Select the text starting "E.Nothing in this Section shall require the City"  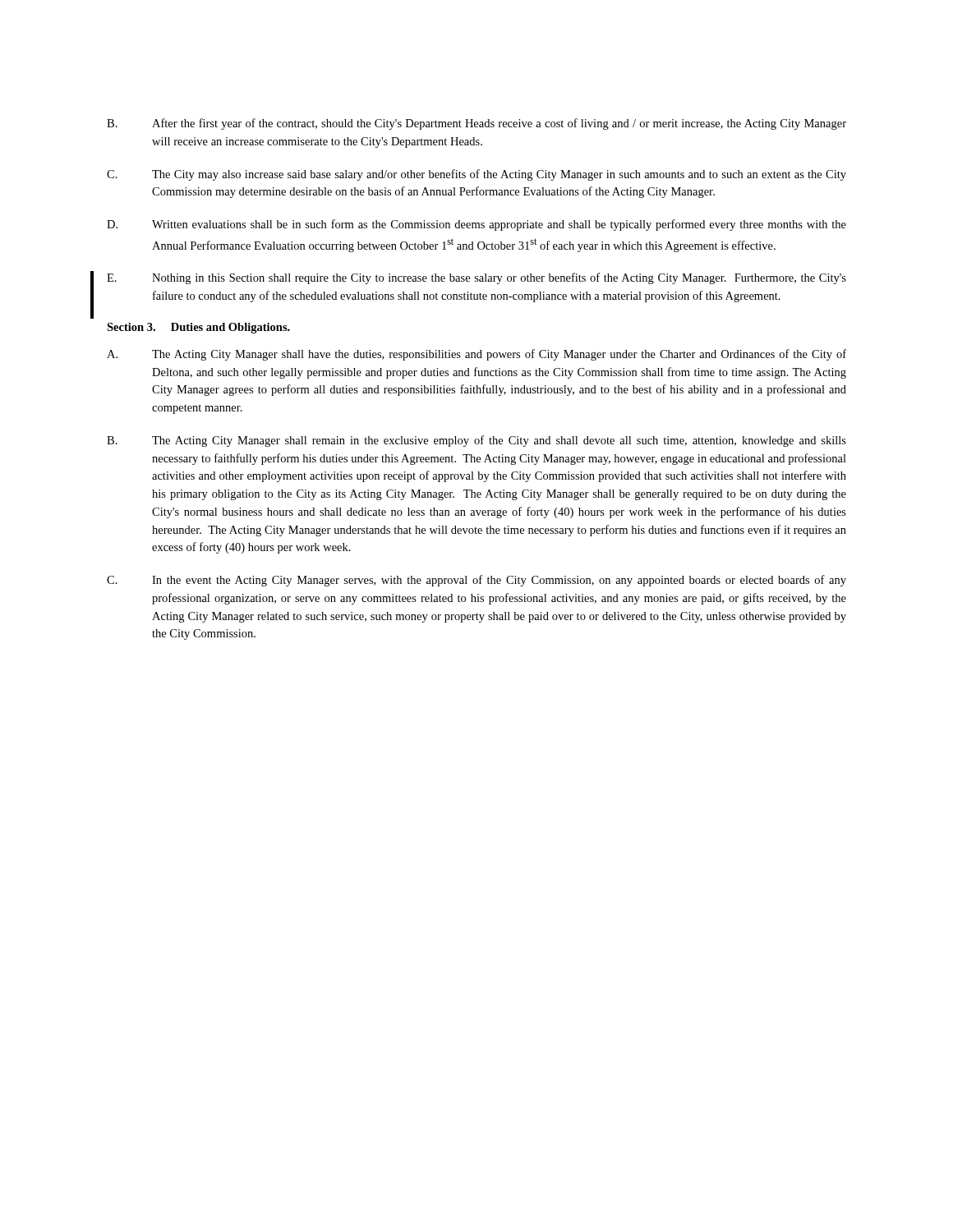tap(476, 288)
